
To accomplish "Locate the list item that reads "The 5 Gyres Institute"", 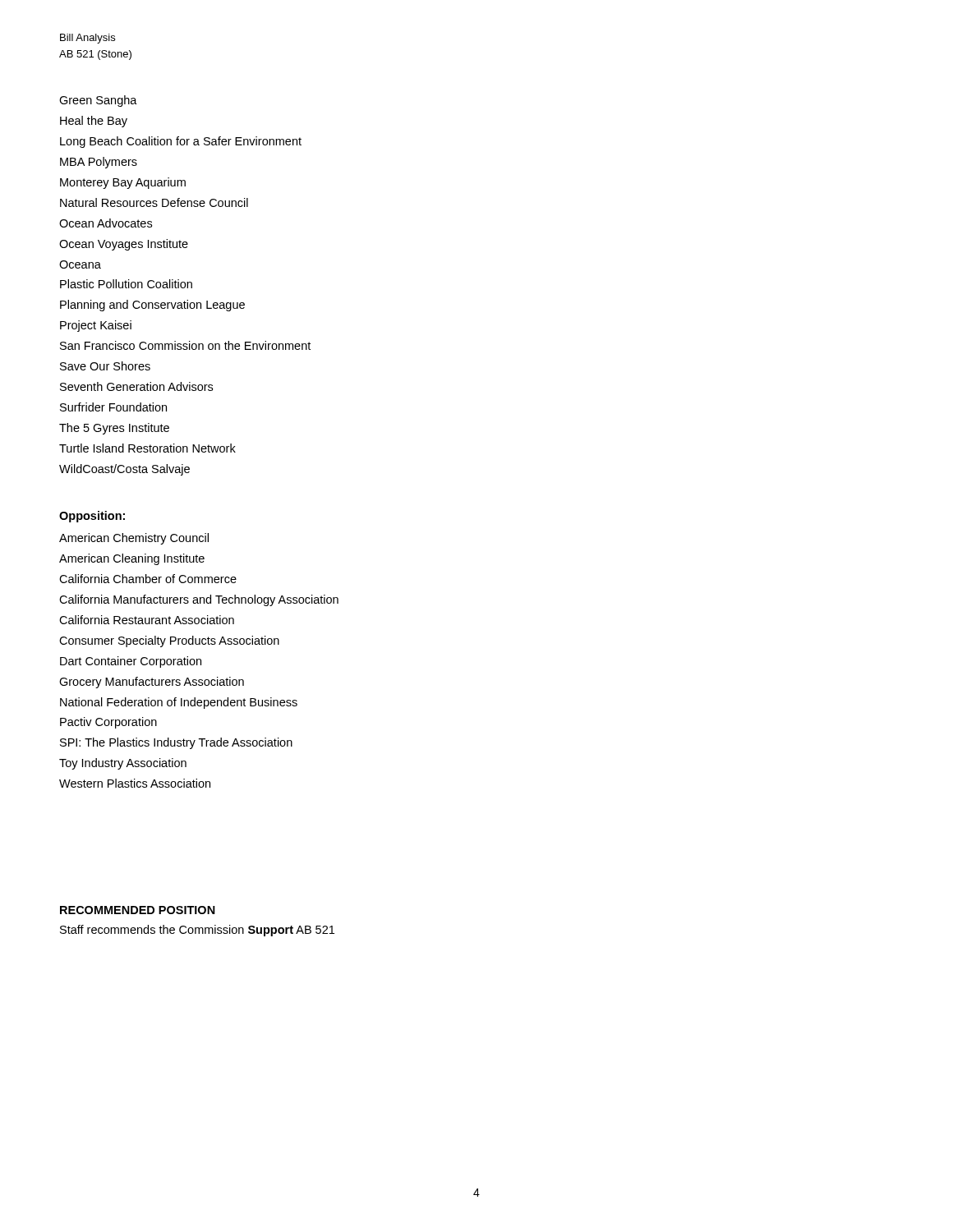I will (114, 428).
